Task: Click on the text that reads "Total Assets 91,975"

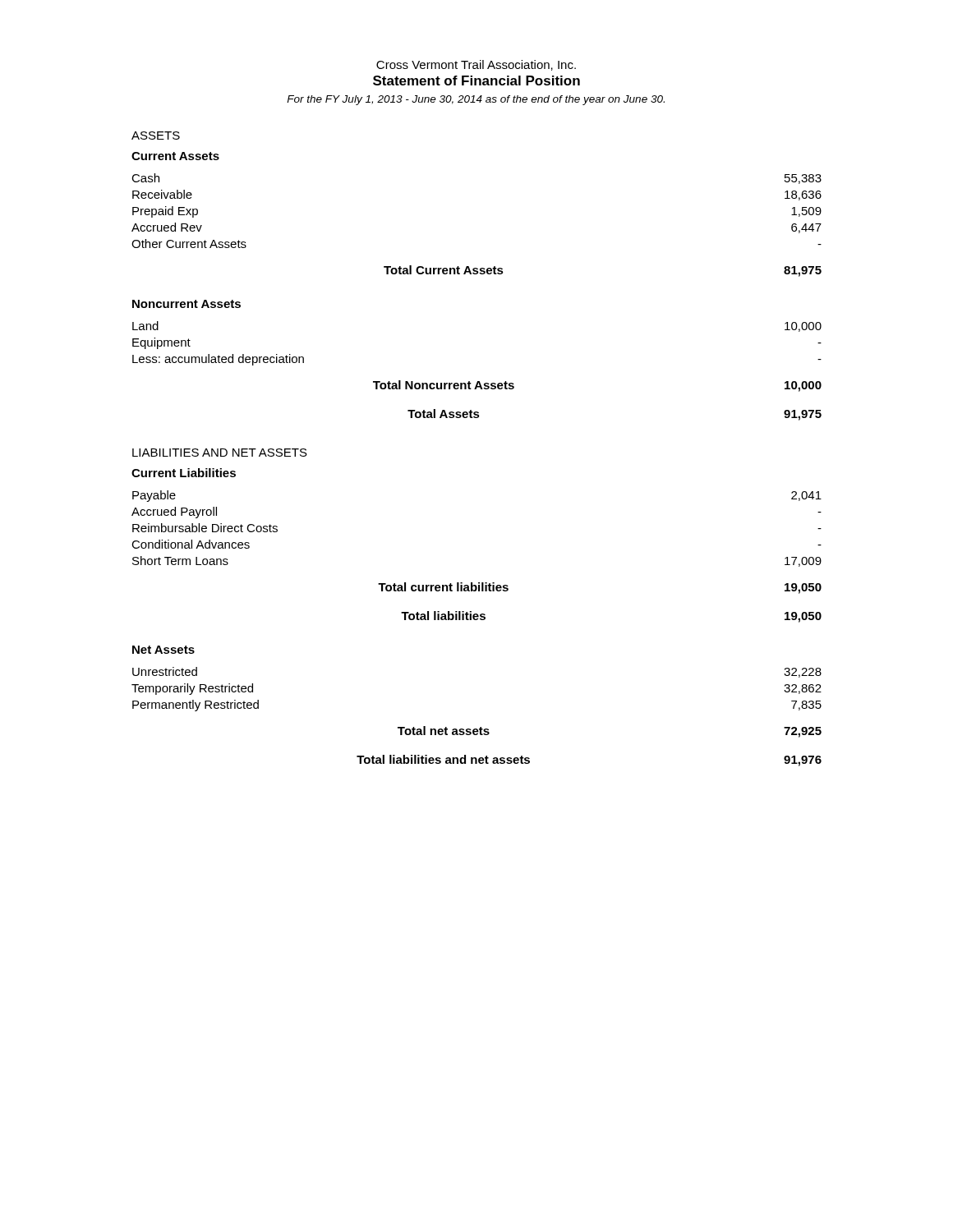Action: coord(476,414)
